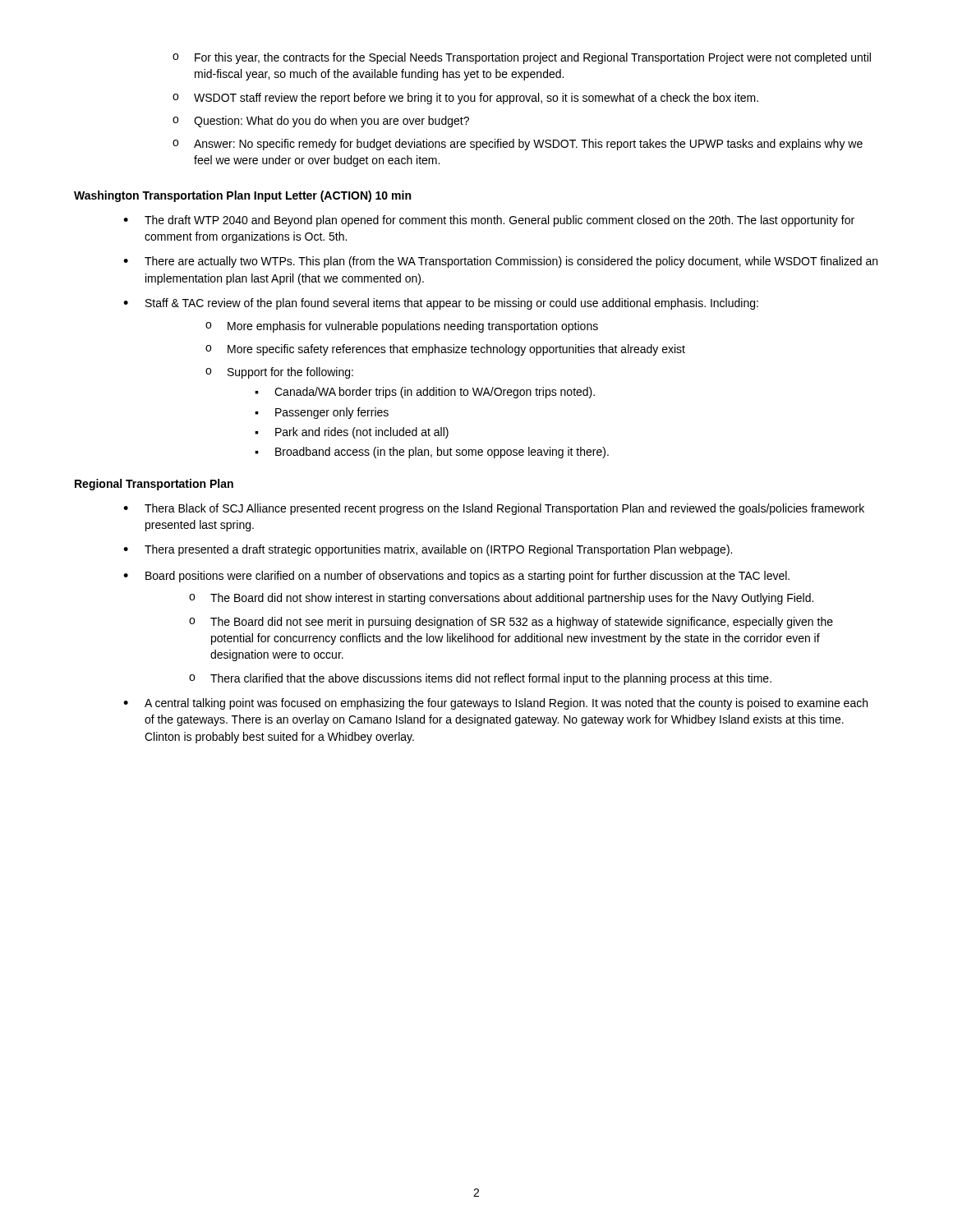Navigate to the text starting "Regional Transportation Plan"
The image size is (953, 1232).
click(154, 483)
